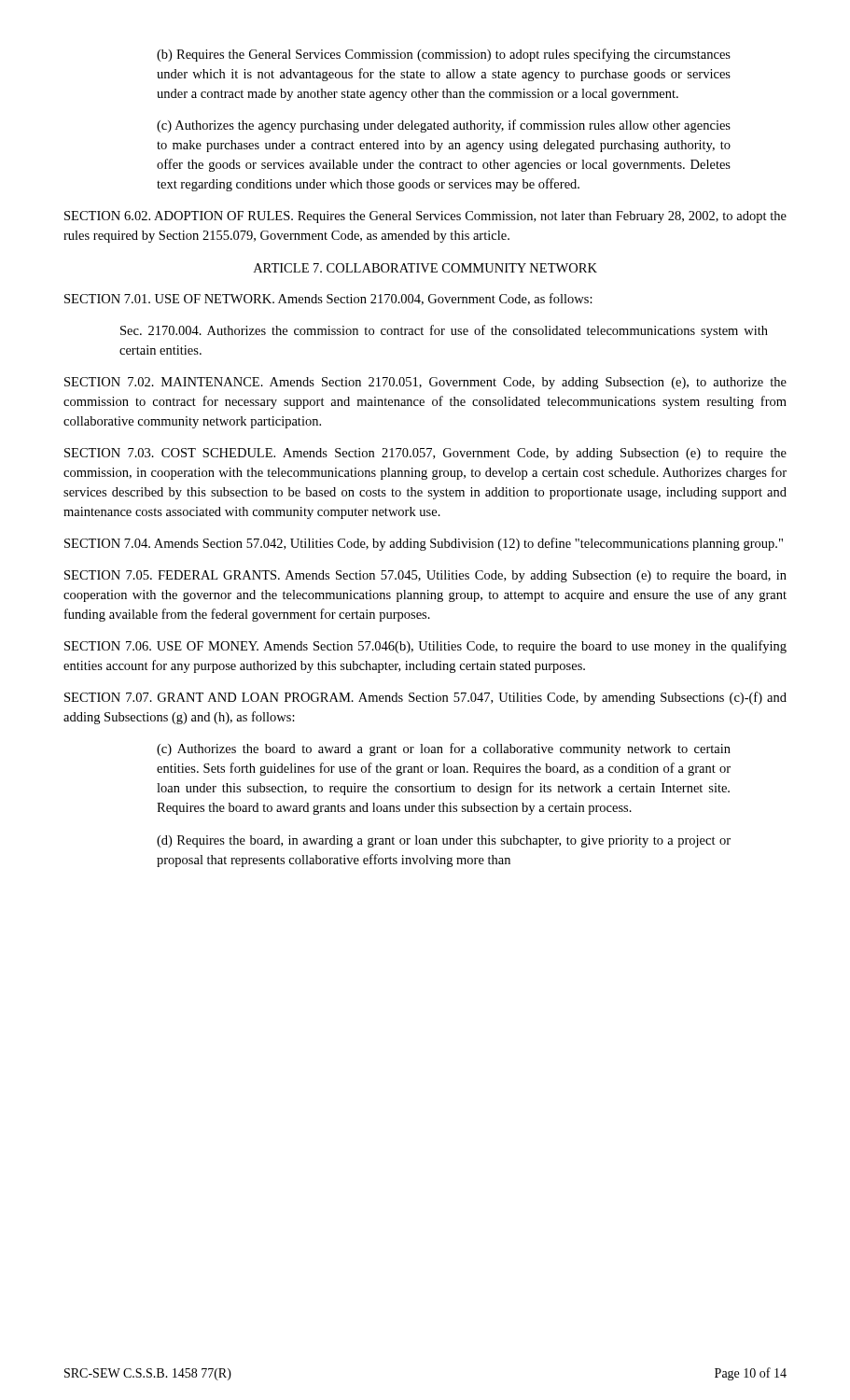Locate the block of text that opens with "SECTION 7.06. USE OF"
Viewport: 850px width, 1400px height.
point(425,656)
